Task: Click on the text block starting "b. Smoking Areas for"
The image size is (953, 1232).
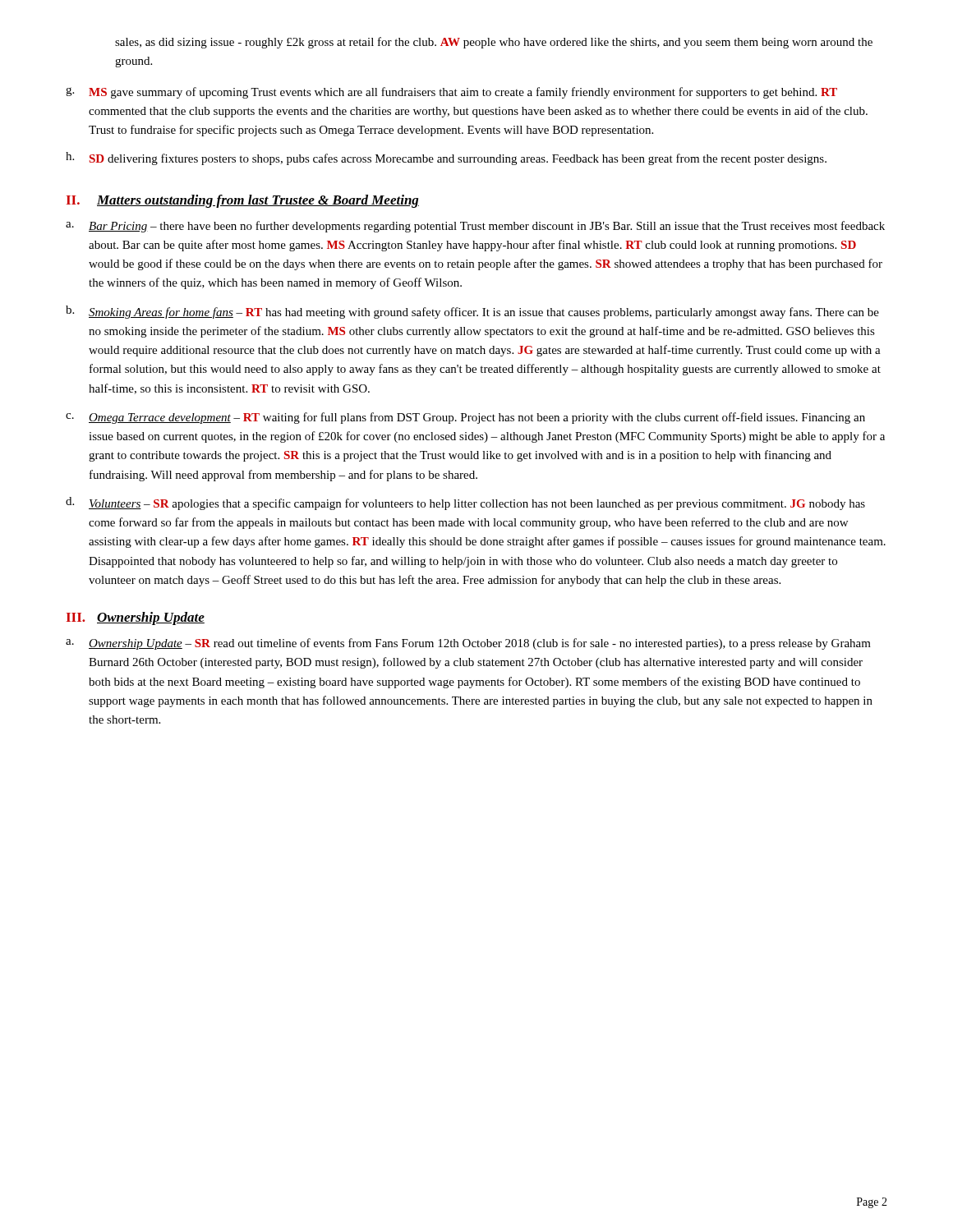Action: click(x=476, y=350)
